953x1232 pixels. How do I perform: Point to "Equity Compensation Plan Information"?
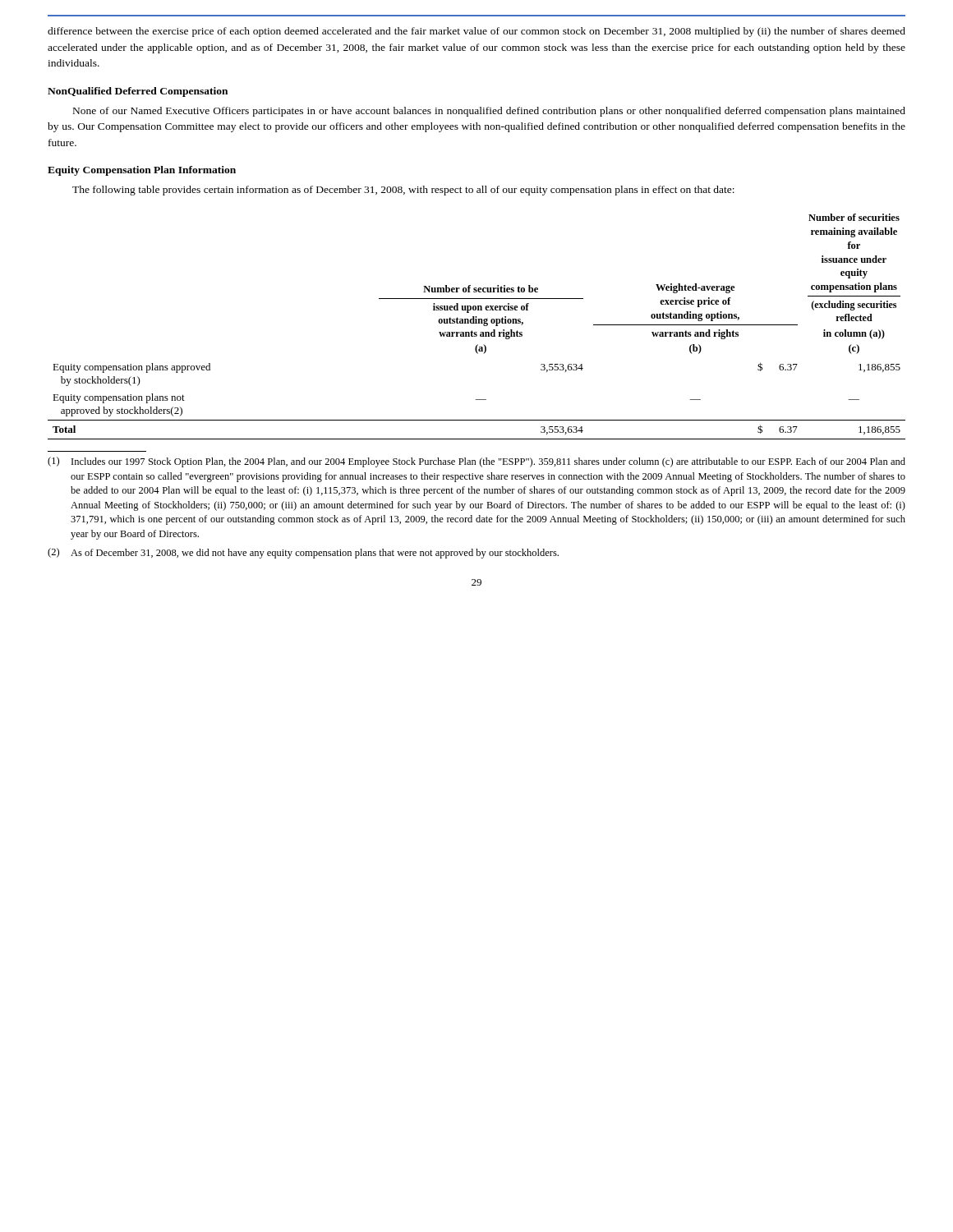[x=142, y=170]
